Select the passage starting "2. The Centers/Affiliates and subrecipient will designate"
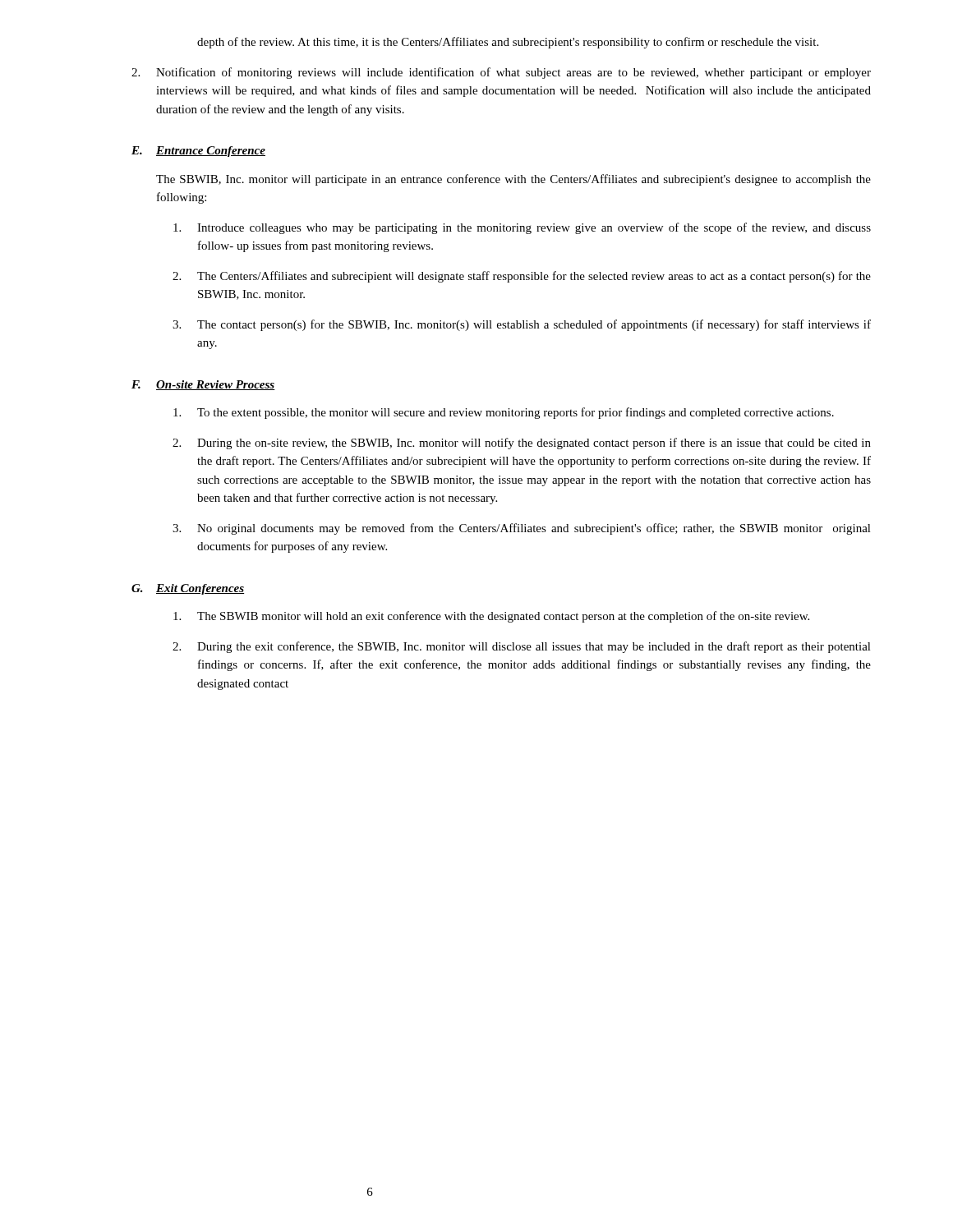This screenshot has width=953, height=1232. (x=522, y=285)
